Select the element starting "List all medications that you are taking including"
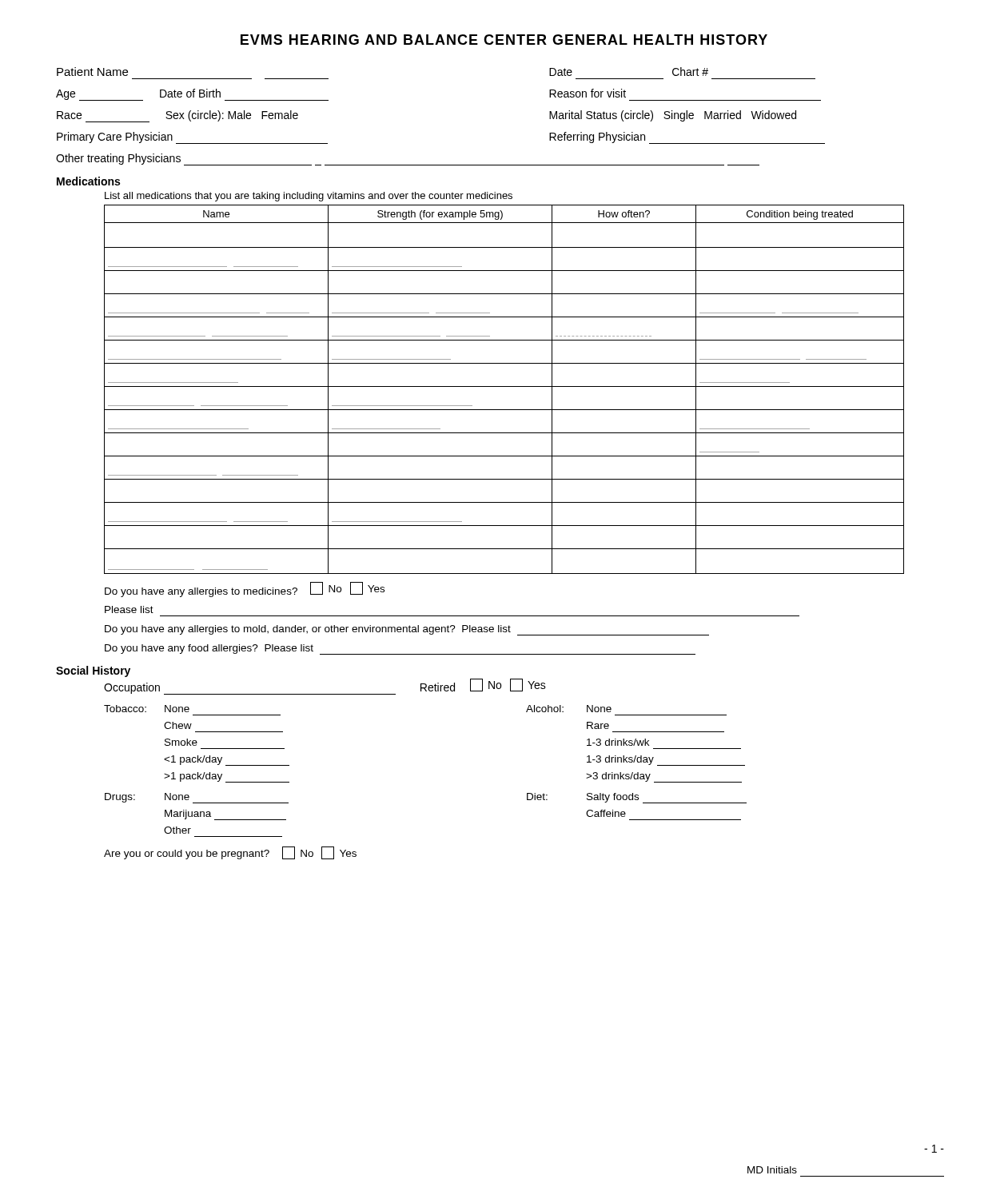 [308, 195]
